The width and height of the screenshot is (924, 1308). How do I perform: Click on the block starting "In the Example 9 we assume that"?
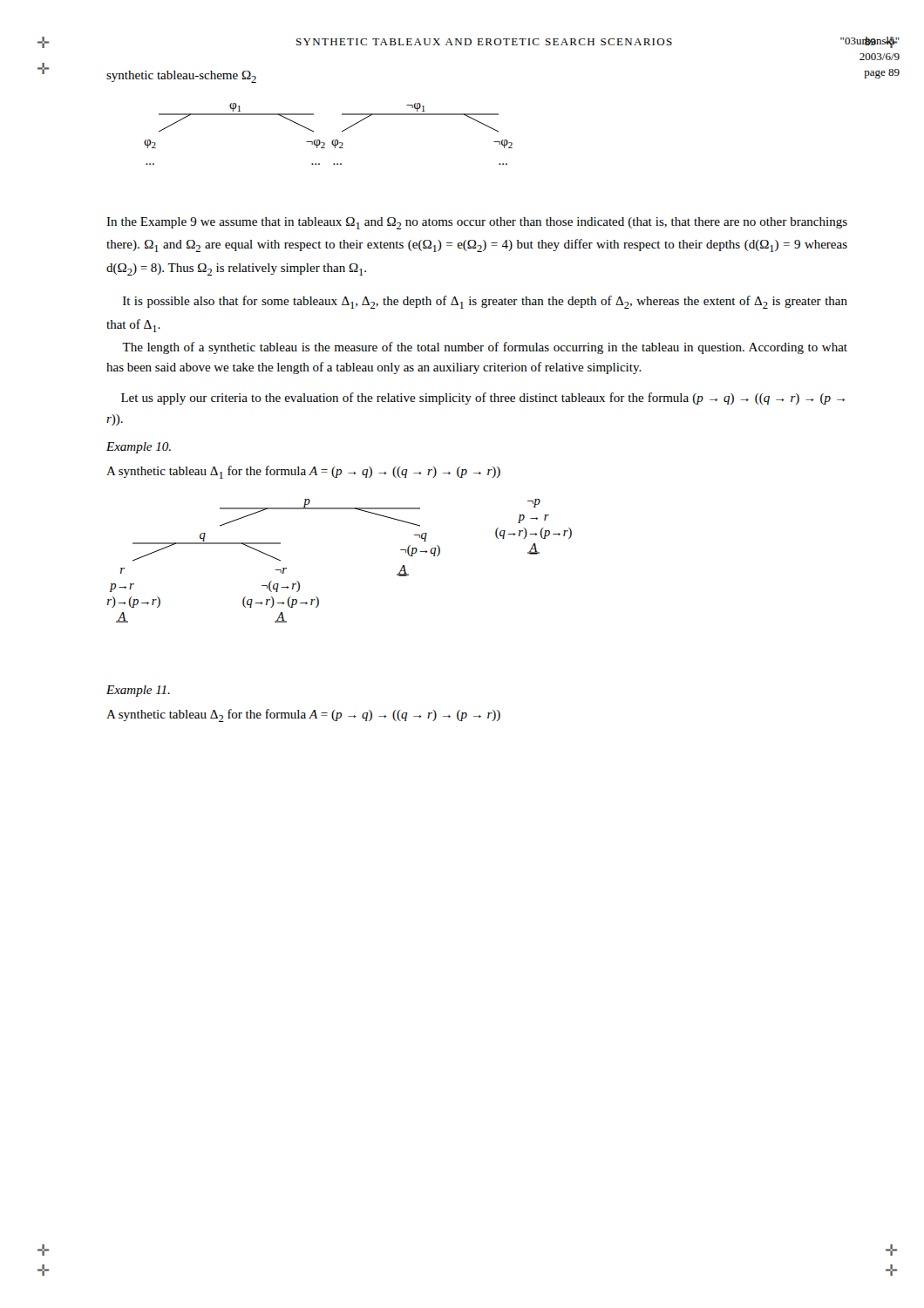point(477,246)
